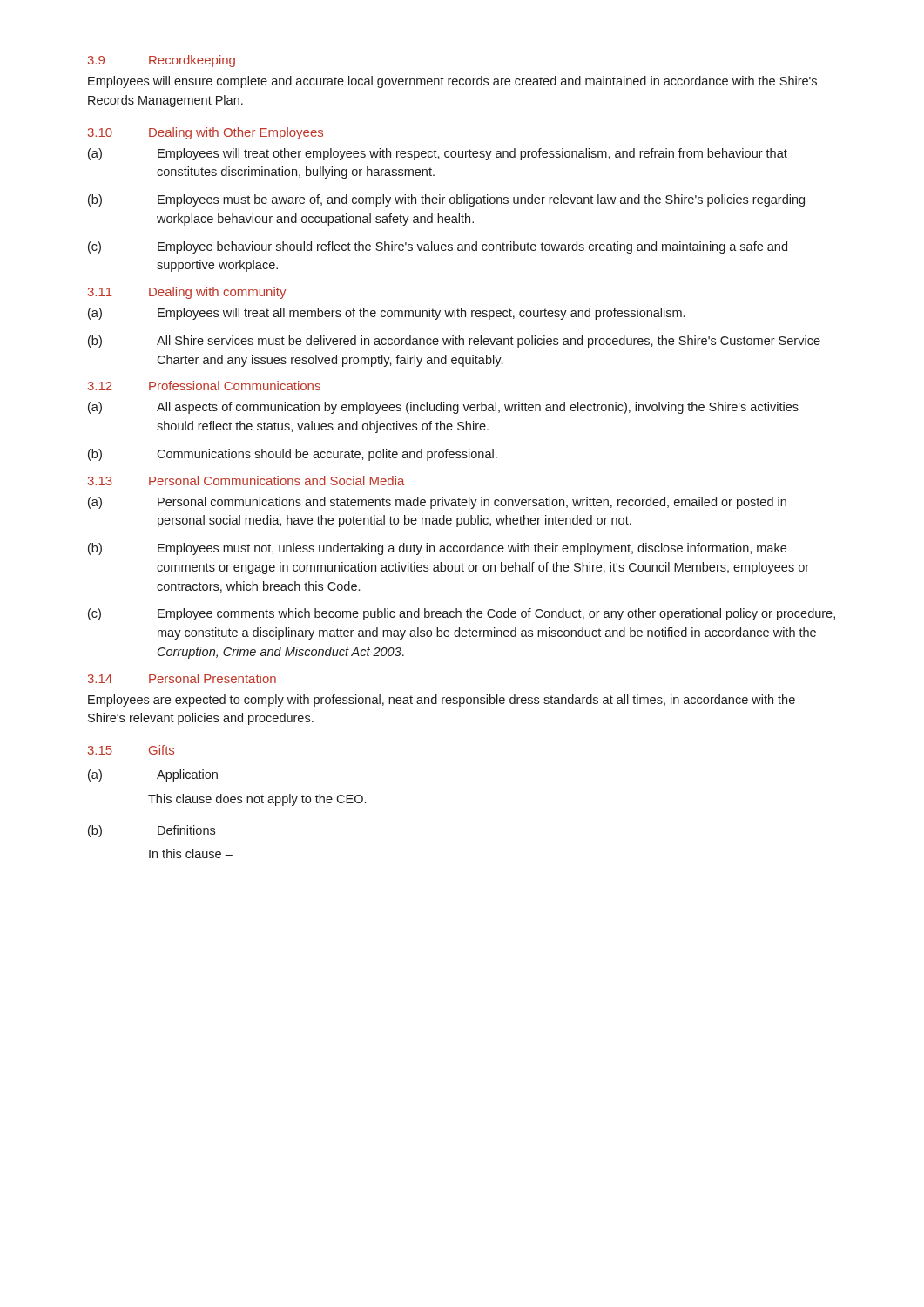This screenshot has height=1307, width=924.
Task: Point to the text block starting "3.10 Dealing with Other Employees"
Action: (205, 132)
